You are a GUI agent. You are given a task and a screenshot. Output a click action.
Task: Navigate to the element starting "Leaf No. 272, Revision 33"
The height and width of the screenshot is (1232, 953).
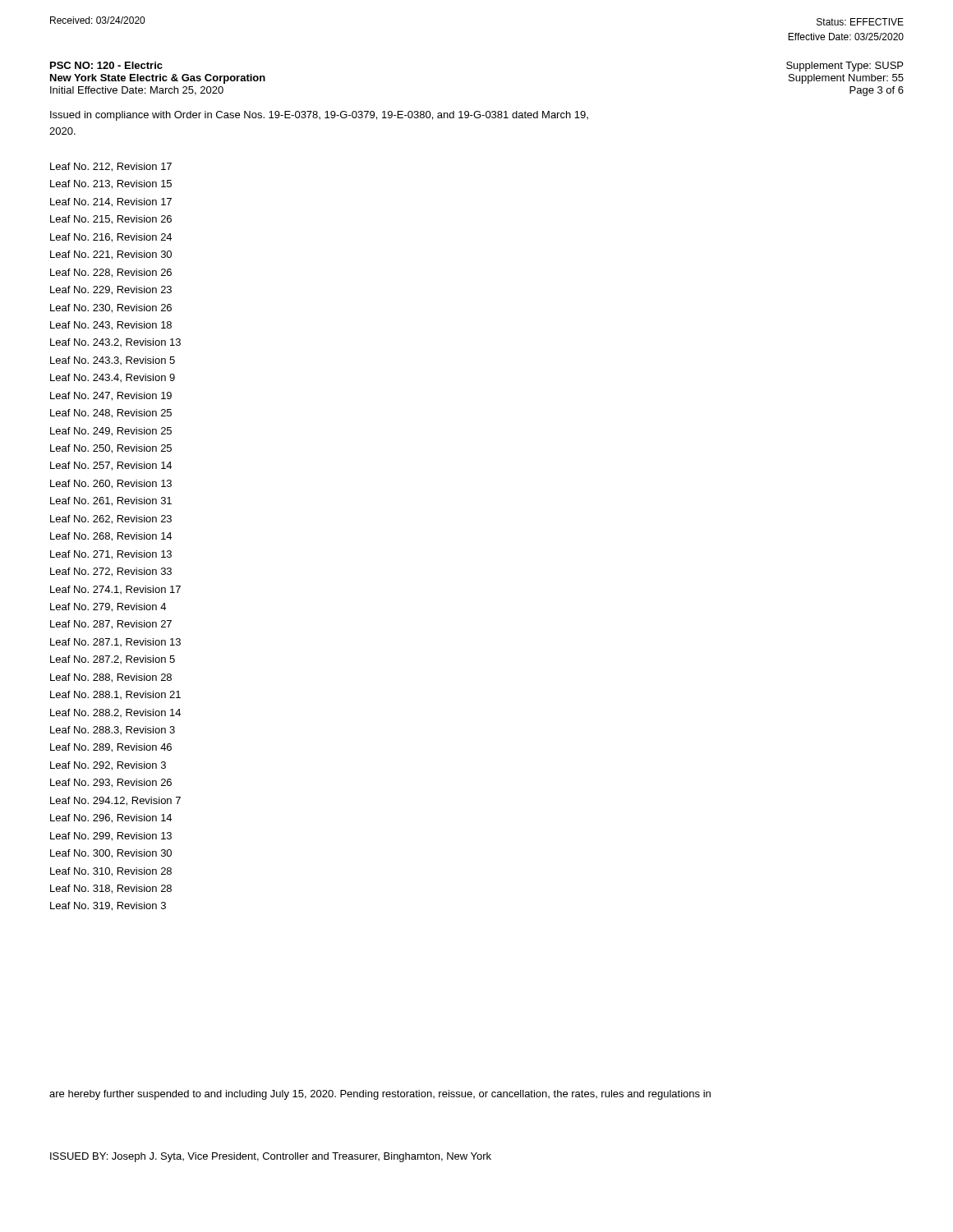(x=111, y=571)
